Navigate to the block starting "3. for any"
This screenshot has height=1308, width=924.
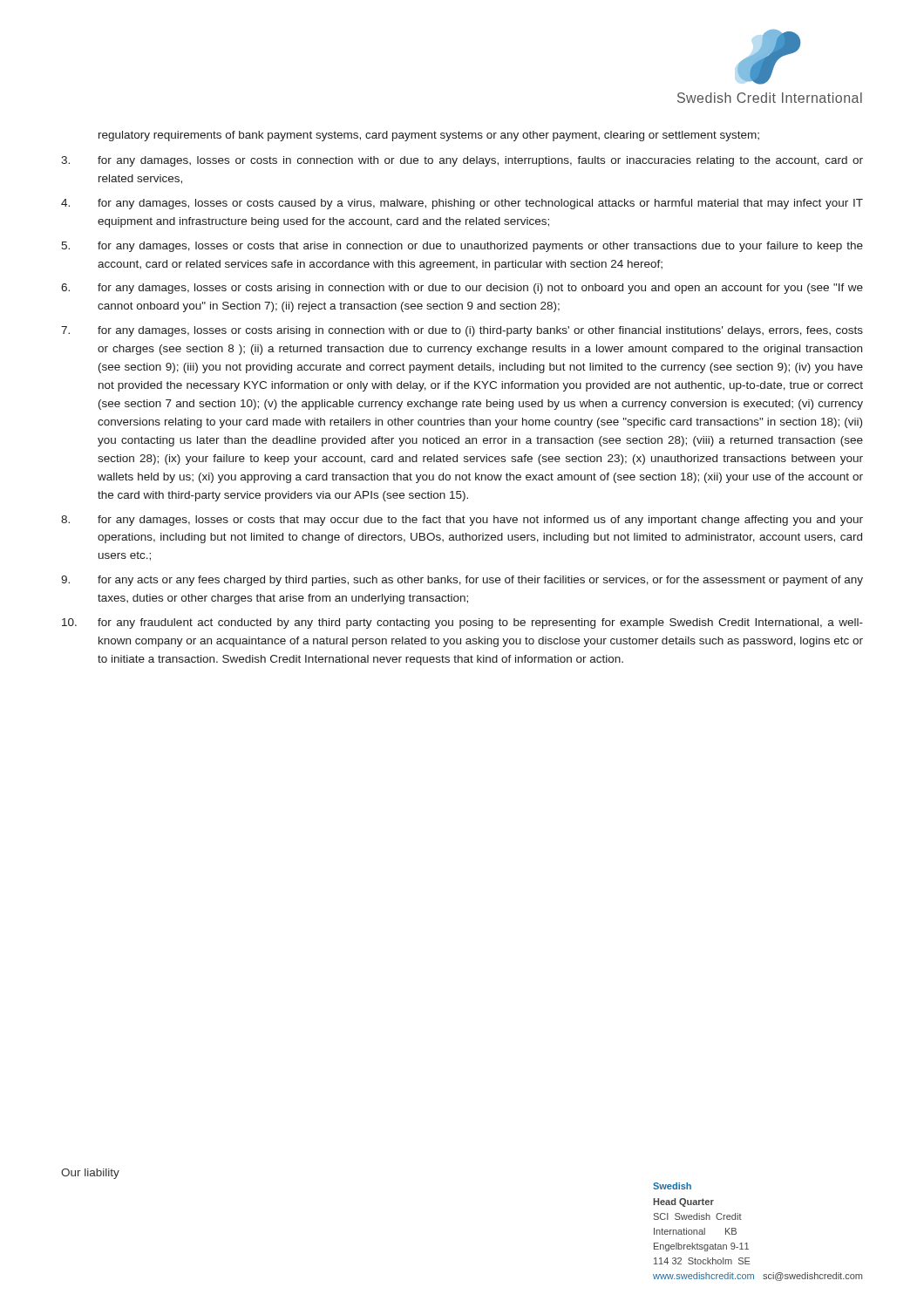pos(462,170)
